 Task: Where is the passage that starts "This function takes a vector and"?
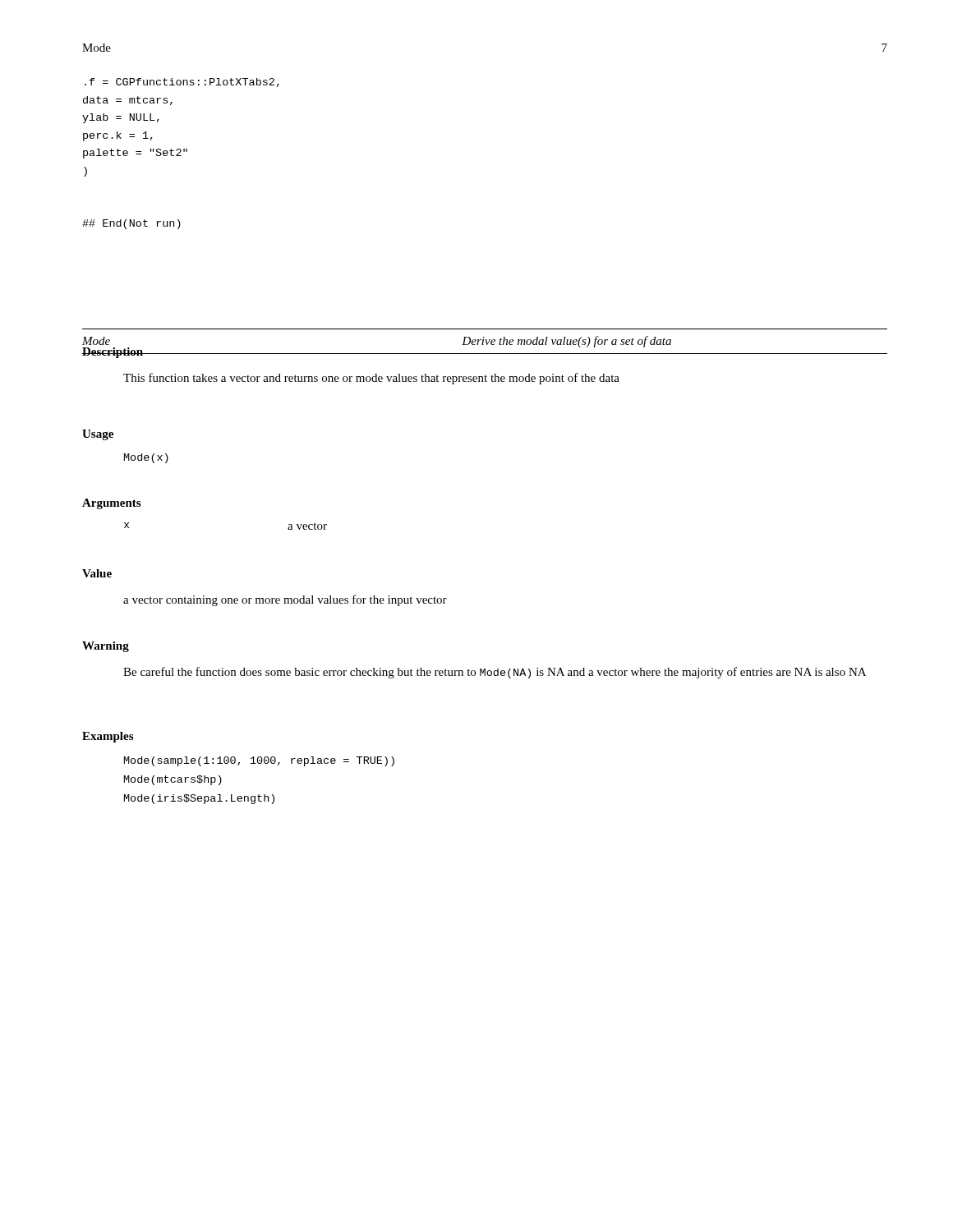(x=371, y=378)
